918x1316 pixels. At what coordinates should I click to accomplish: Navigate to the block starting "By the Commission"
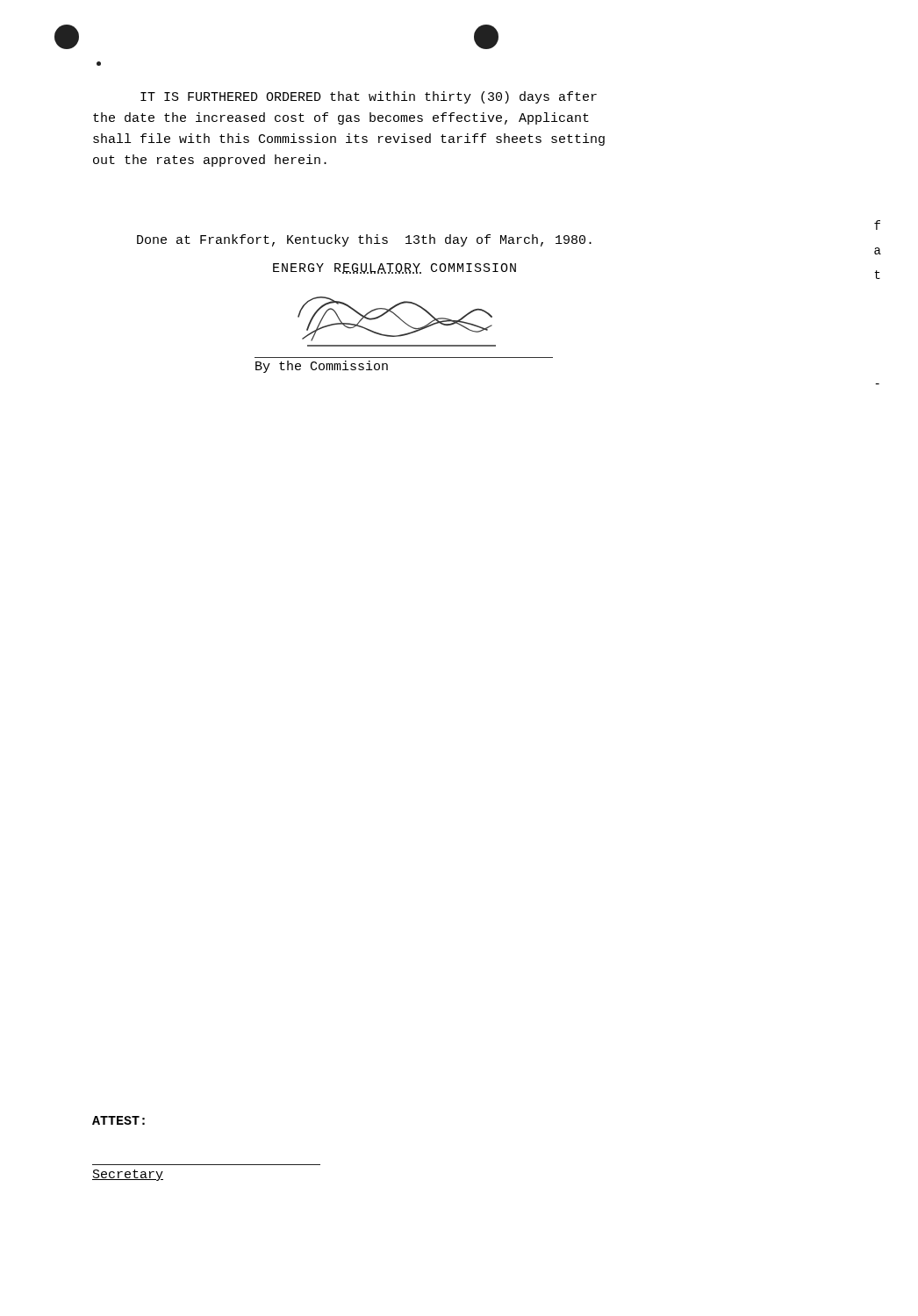322,367
